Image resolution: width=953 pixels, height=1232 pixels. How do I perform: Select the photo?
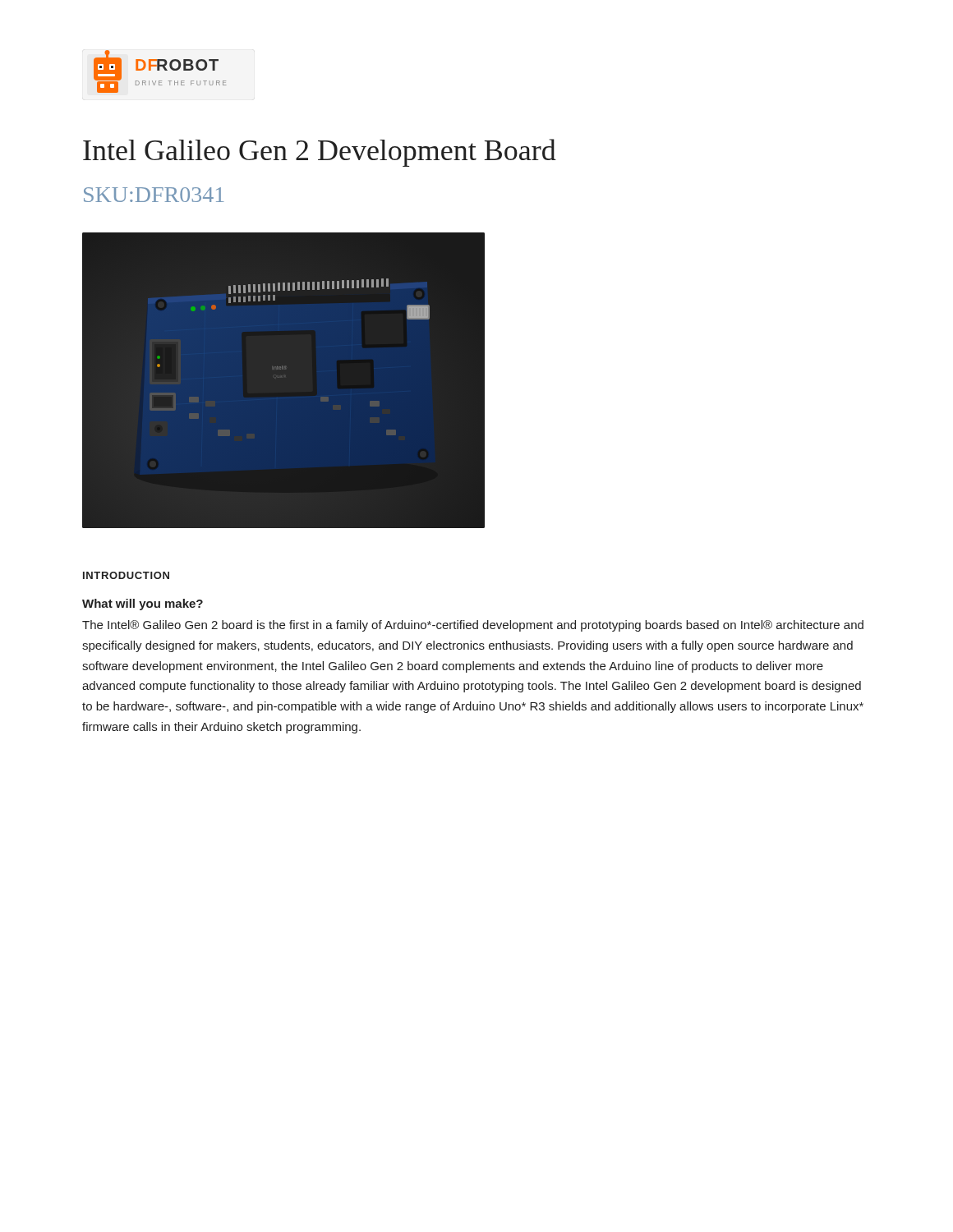click(283, 380)
